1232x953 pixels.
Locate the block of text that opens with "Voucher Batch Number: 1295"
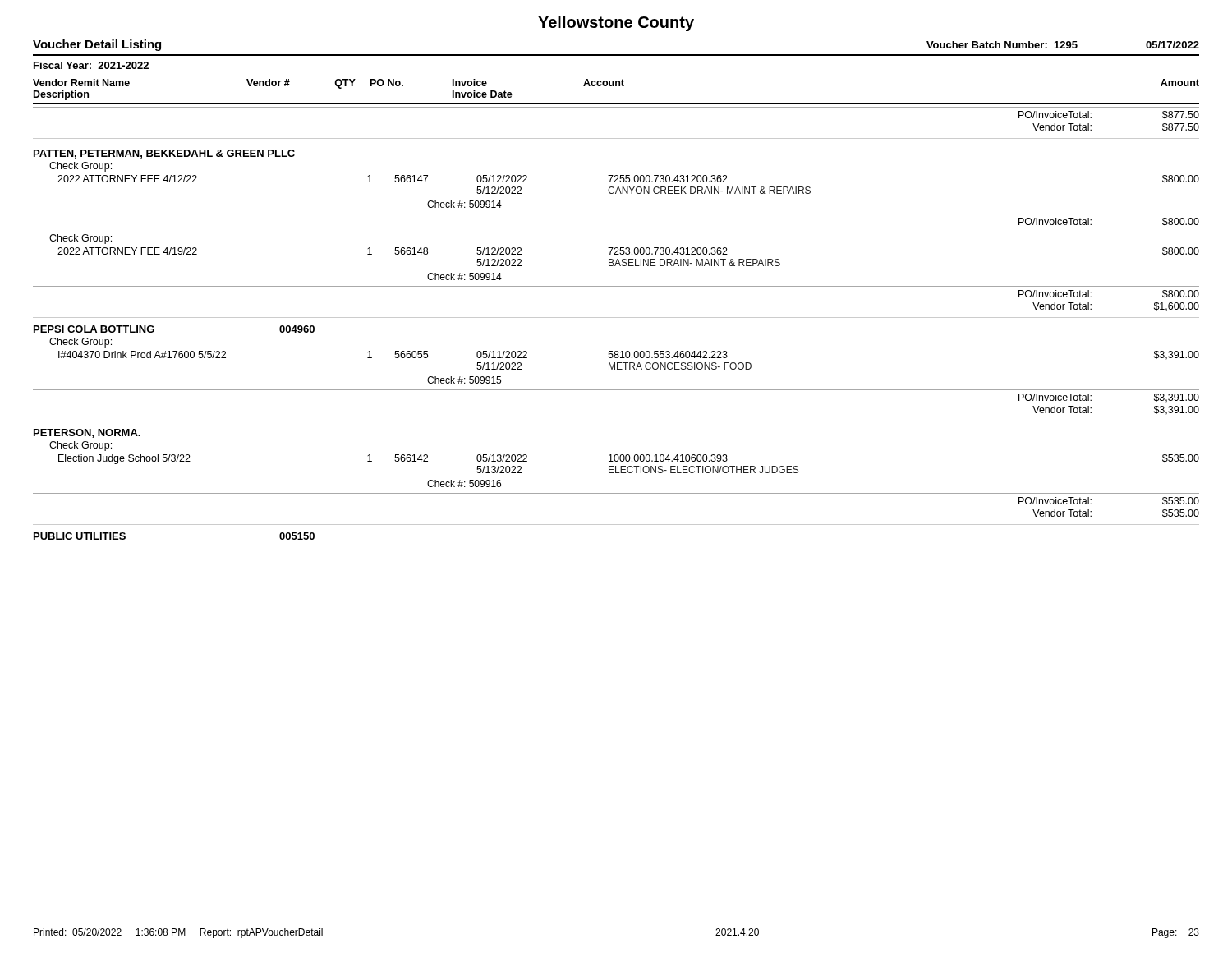click(1063, 45)
